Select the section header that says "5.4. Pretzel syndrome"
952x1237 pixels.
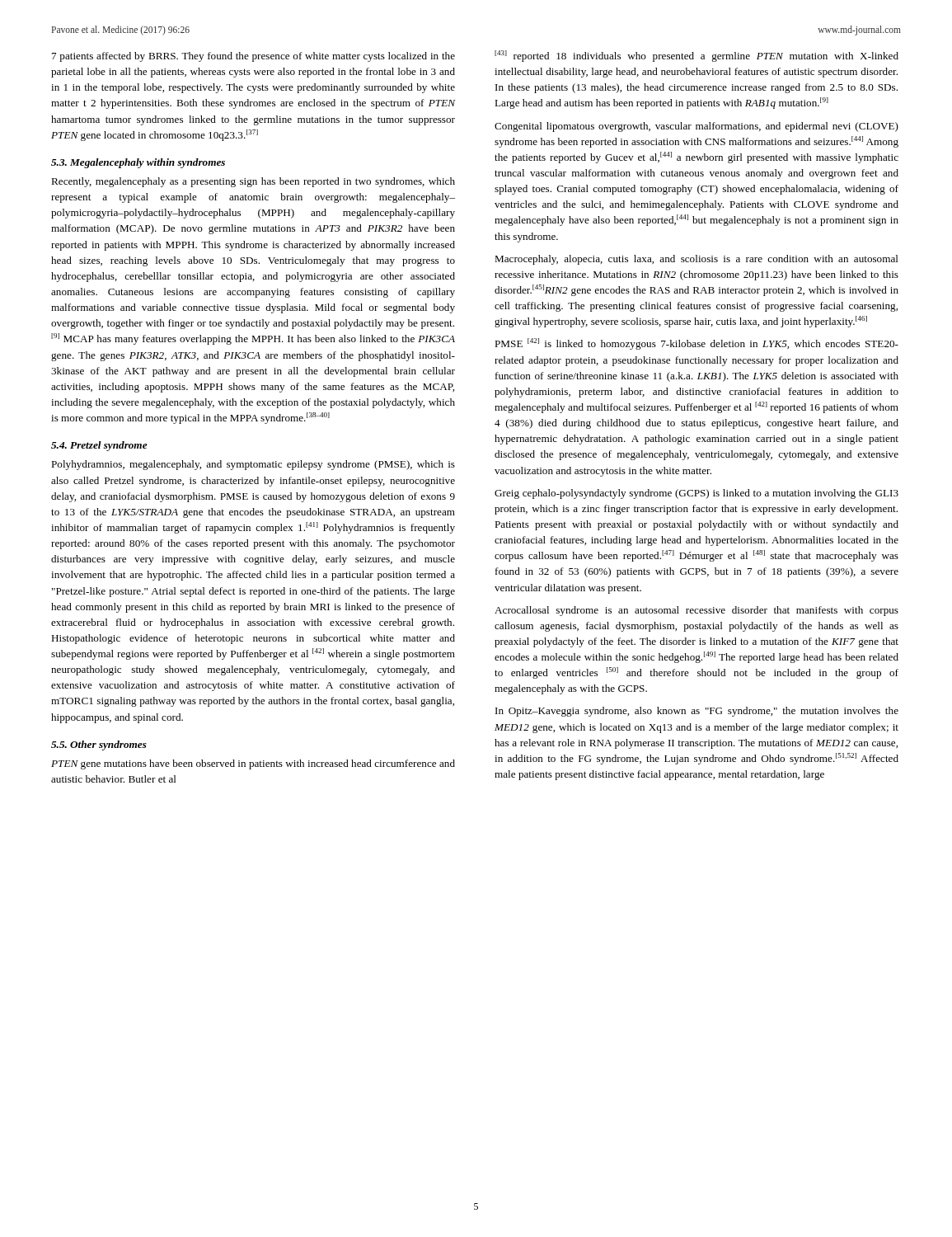pos(99,445)
